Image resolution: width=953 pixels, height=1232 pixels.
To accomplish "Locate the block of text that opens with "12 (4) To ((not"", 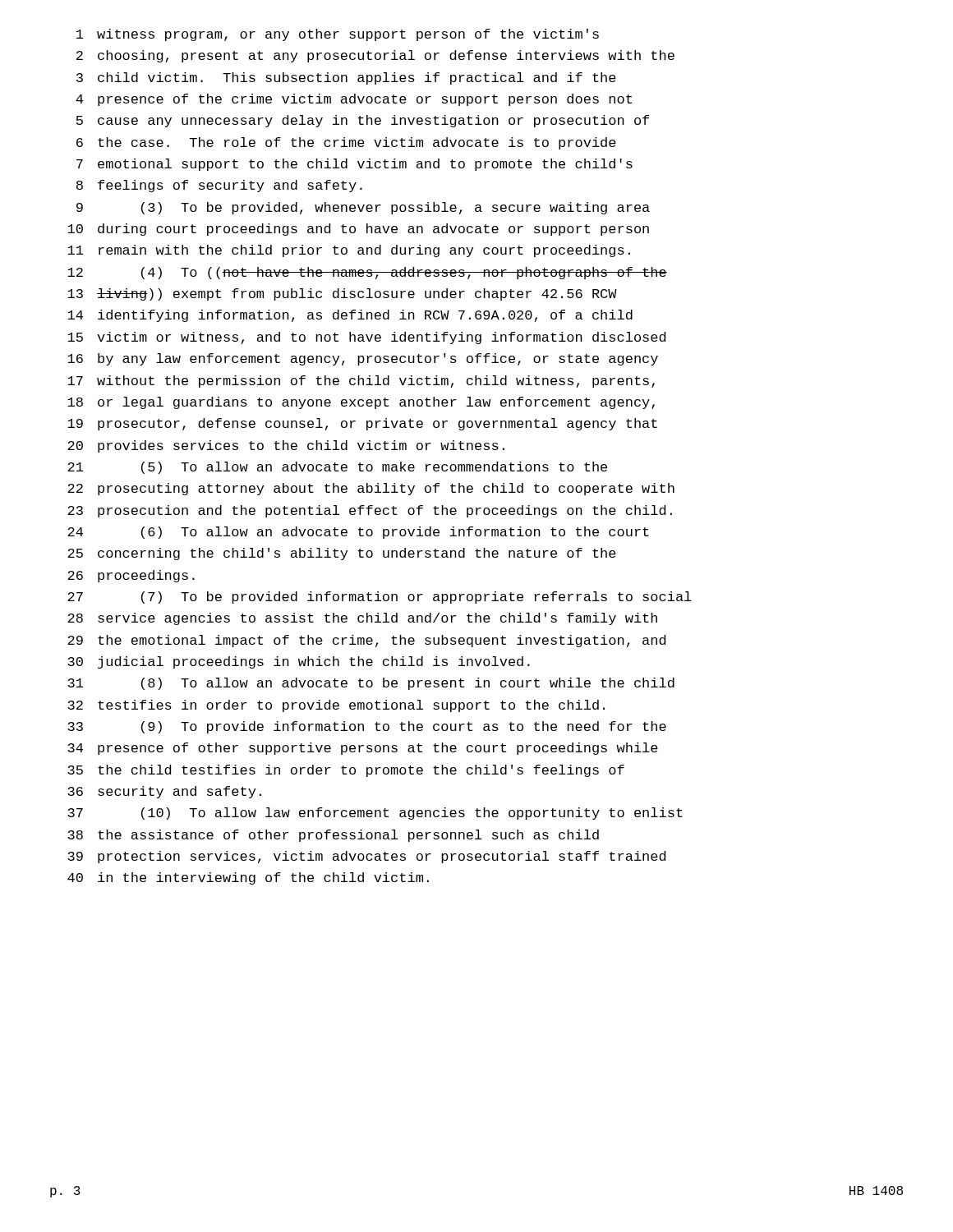I will (x=476, y=360).
